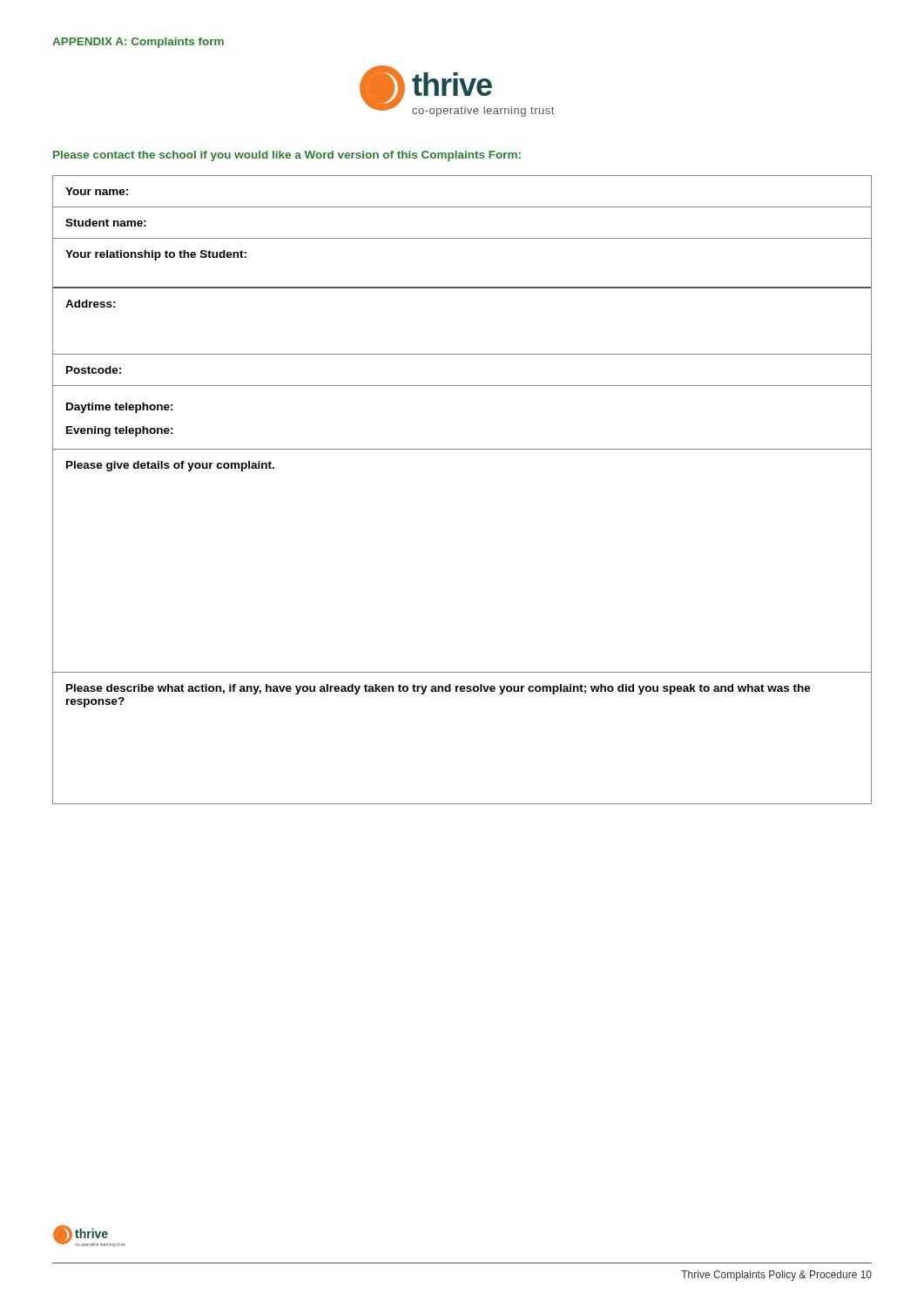The image size is (924, 1307).
Task: Where is the passage that starts "Please contact the school if you would like"?
Action: point(287,155)
